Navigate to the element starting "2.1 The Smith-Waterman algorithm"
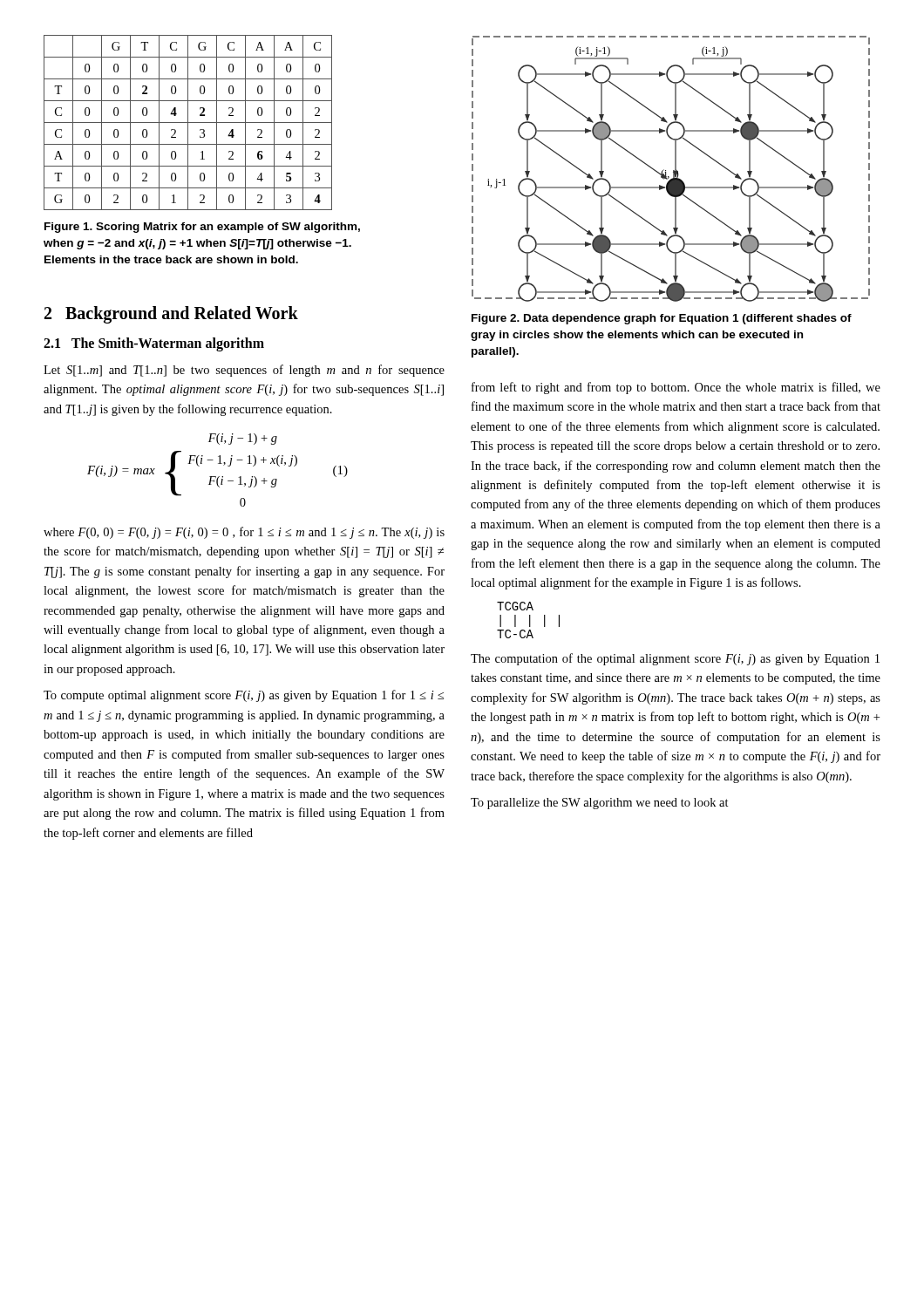This screenshot has width=924, height=1308. pos(154,343)
